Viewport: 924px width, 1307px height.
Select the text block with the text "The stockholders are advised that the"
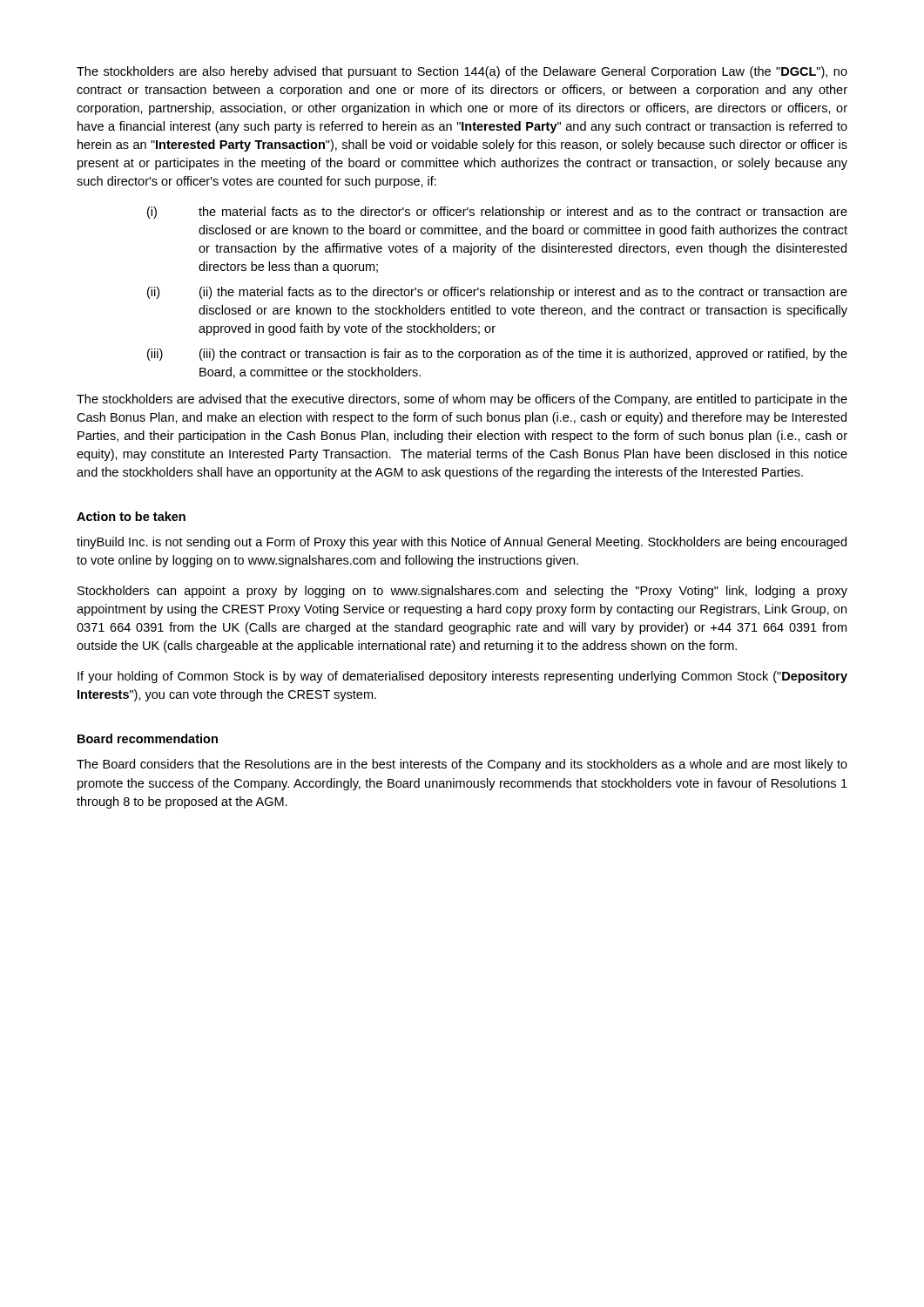(x=462, y=436)
